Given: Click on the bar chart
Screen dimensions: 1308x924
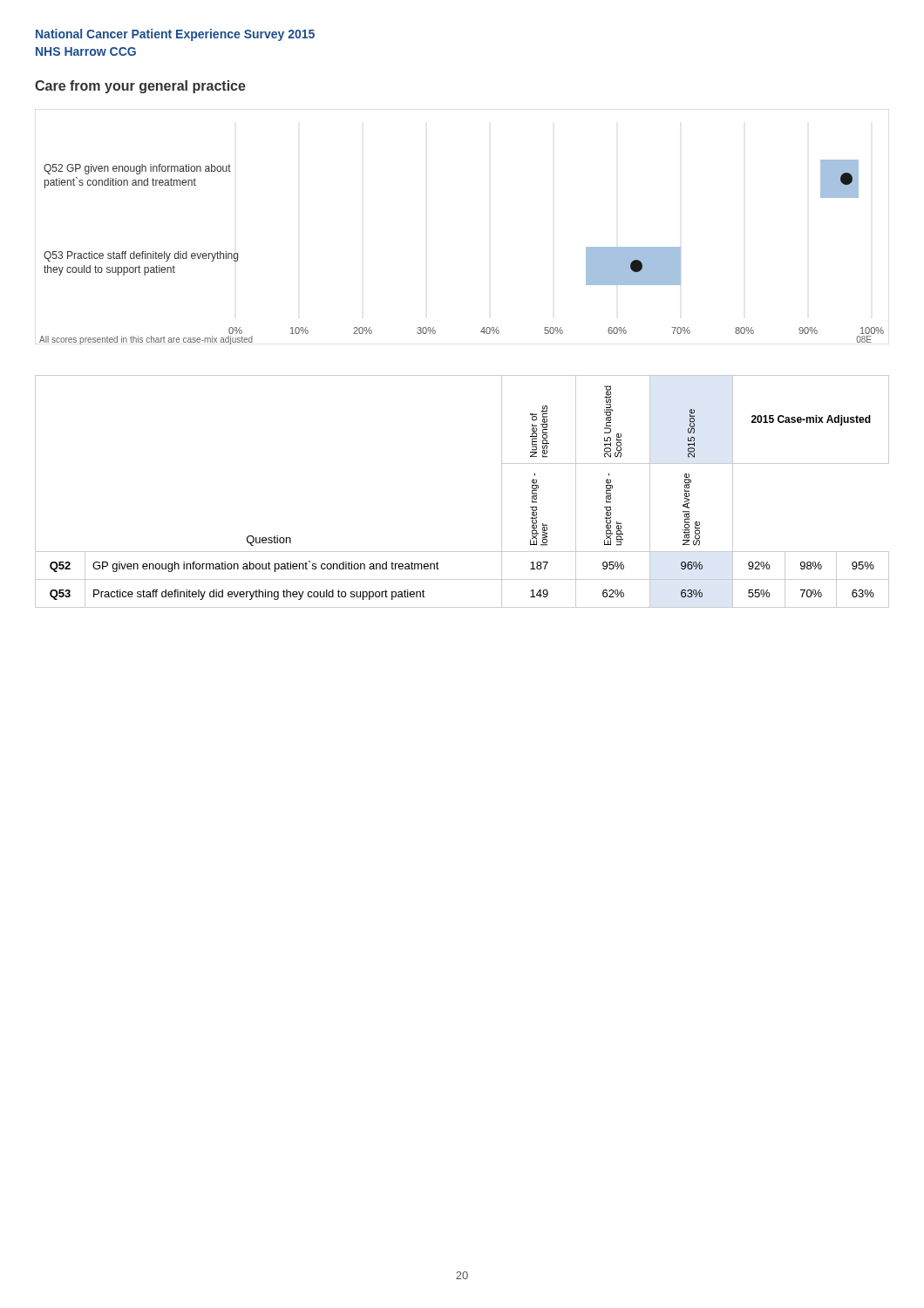Looking at the screenshot, I should (462, 227).
